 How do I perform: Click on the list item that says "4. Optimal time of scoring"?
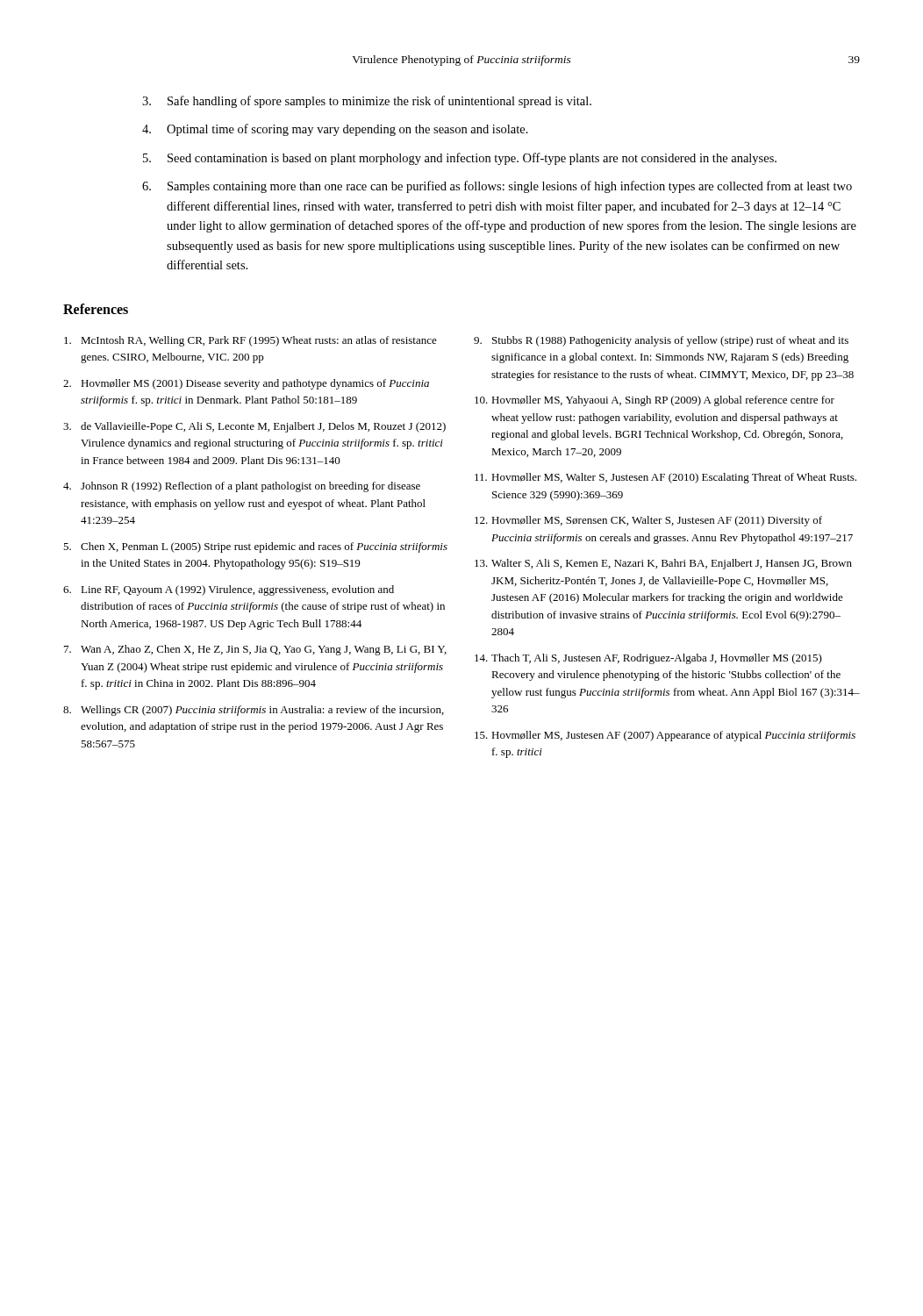501,130
